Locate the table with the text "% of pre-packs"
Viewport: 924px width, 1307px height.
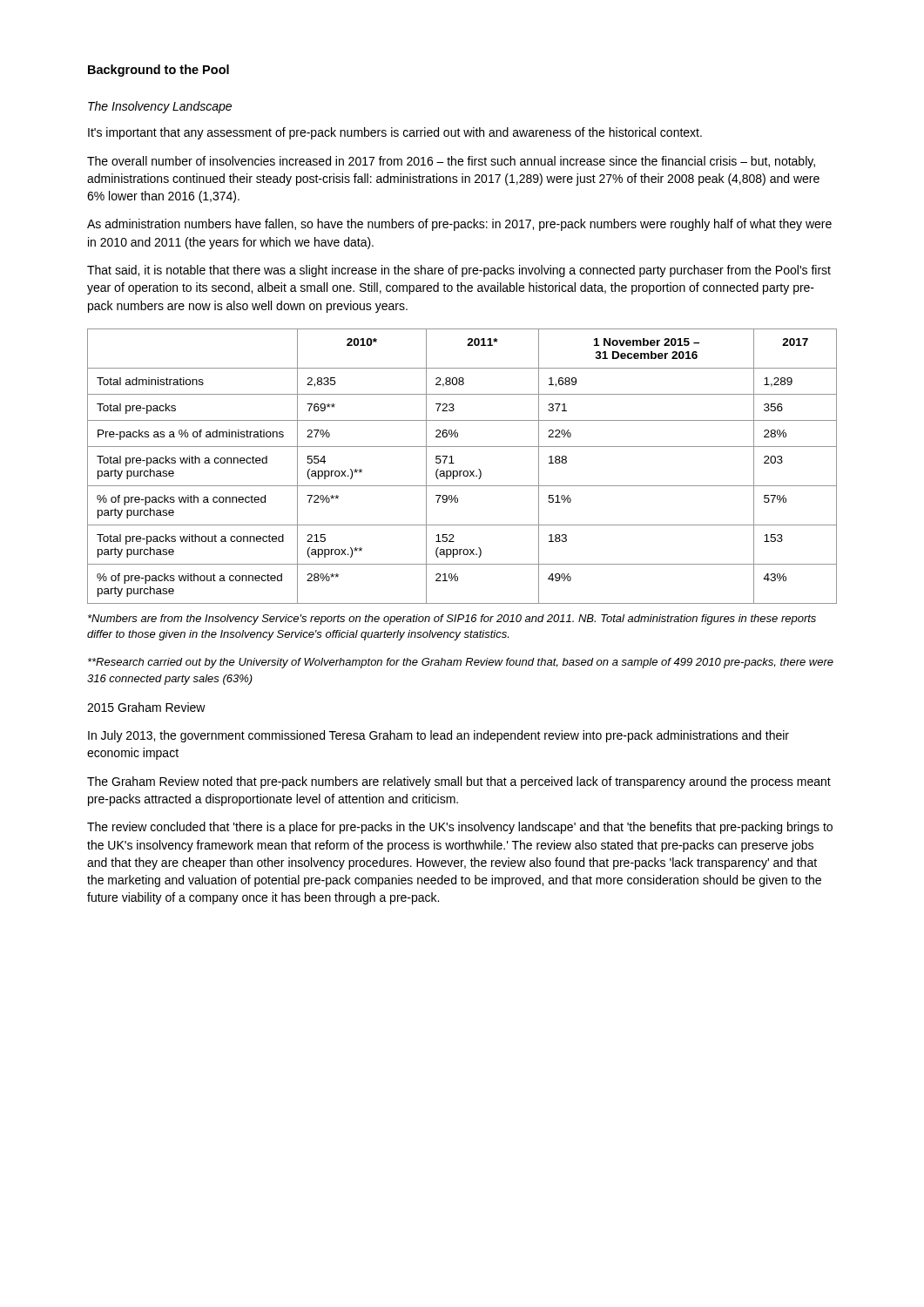click(462, 466)
